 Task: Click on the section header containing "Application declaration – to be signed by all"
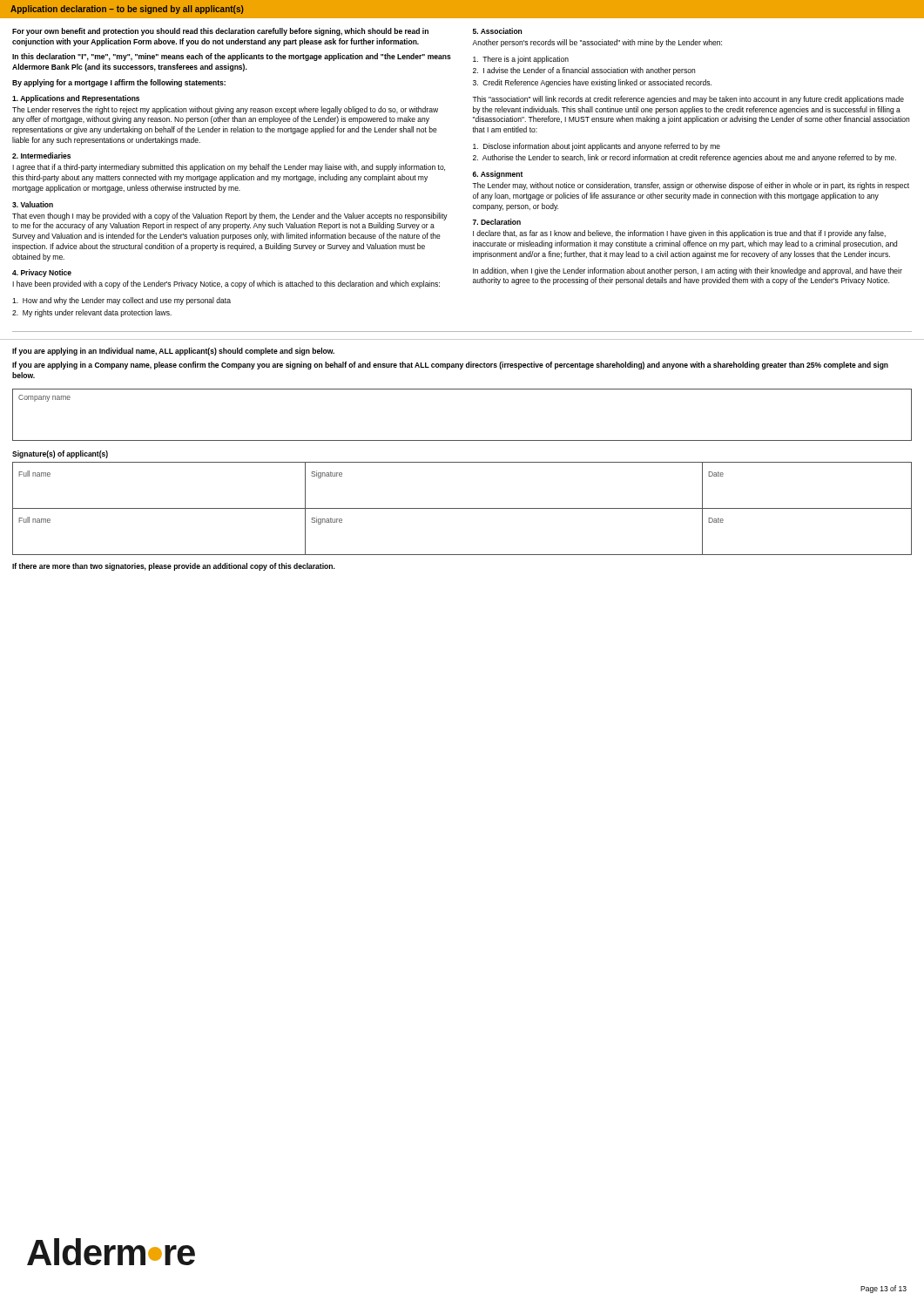127,9
